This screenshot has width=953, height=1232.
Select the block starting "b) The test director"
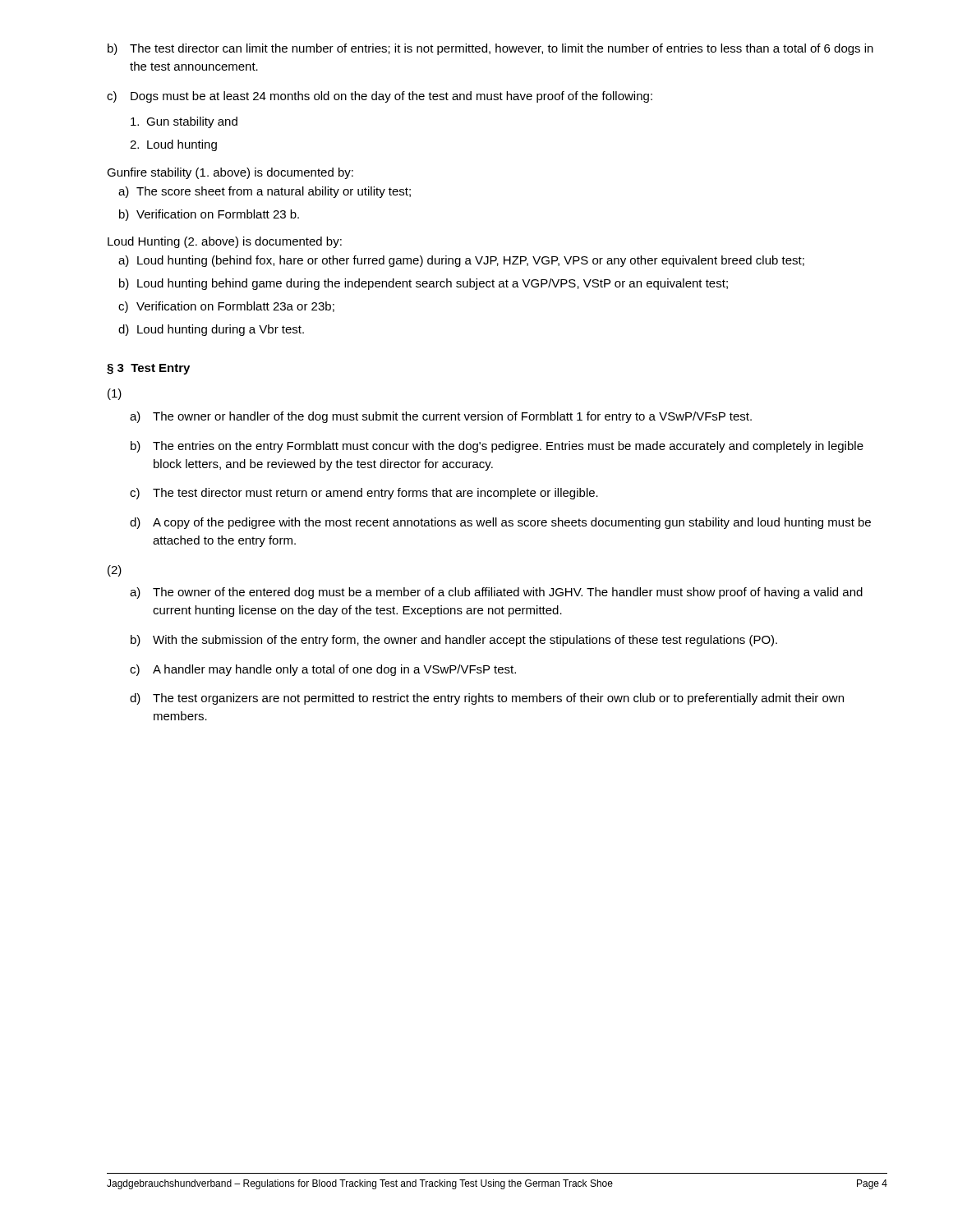[497, 57]
